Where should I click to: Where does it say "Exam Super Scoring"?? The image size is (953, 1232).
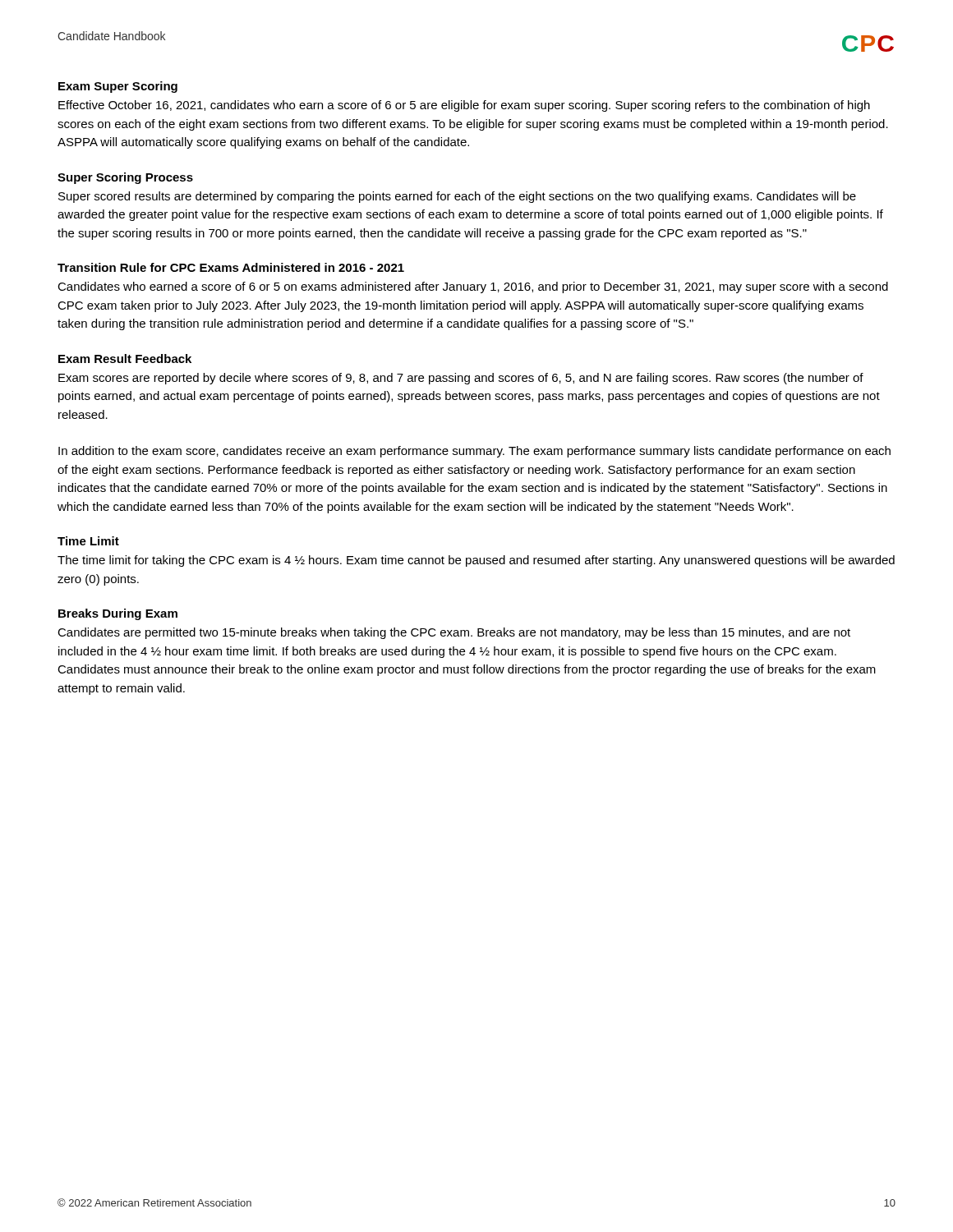(x=118, y=86)
